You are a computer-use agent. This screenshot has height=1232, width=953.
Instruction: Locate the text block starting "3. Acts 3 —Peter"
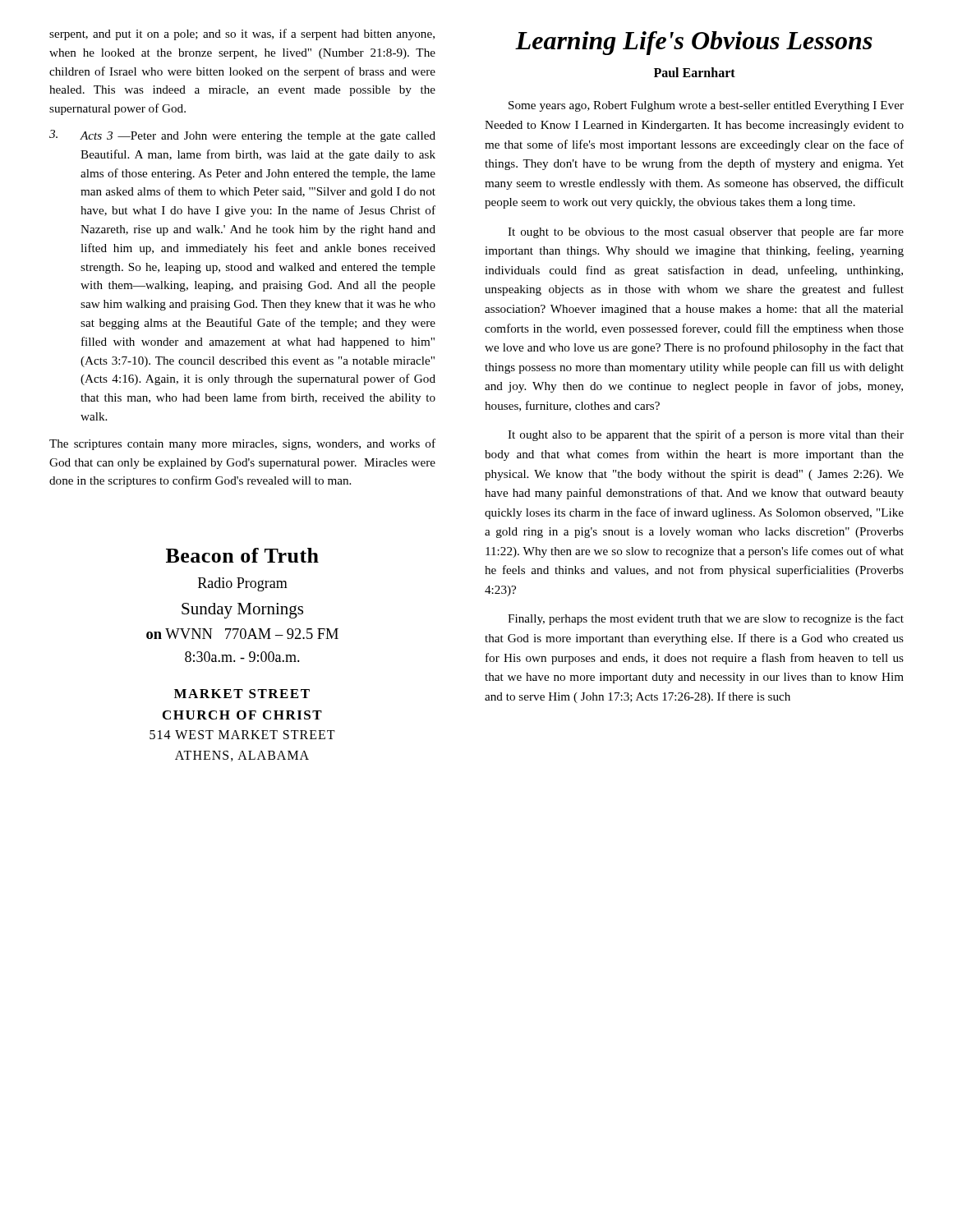(242, 276)
